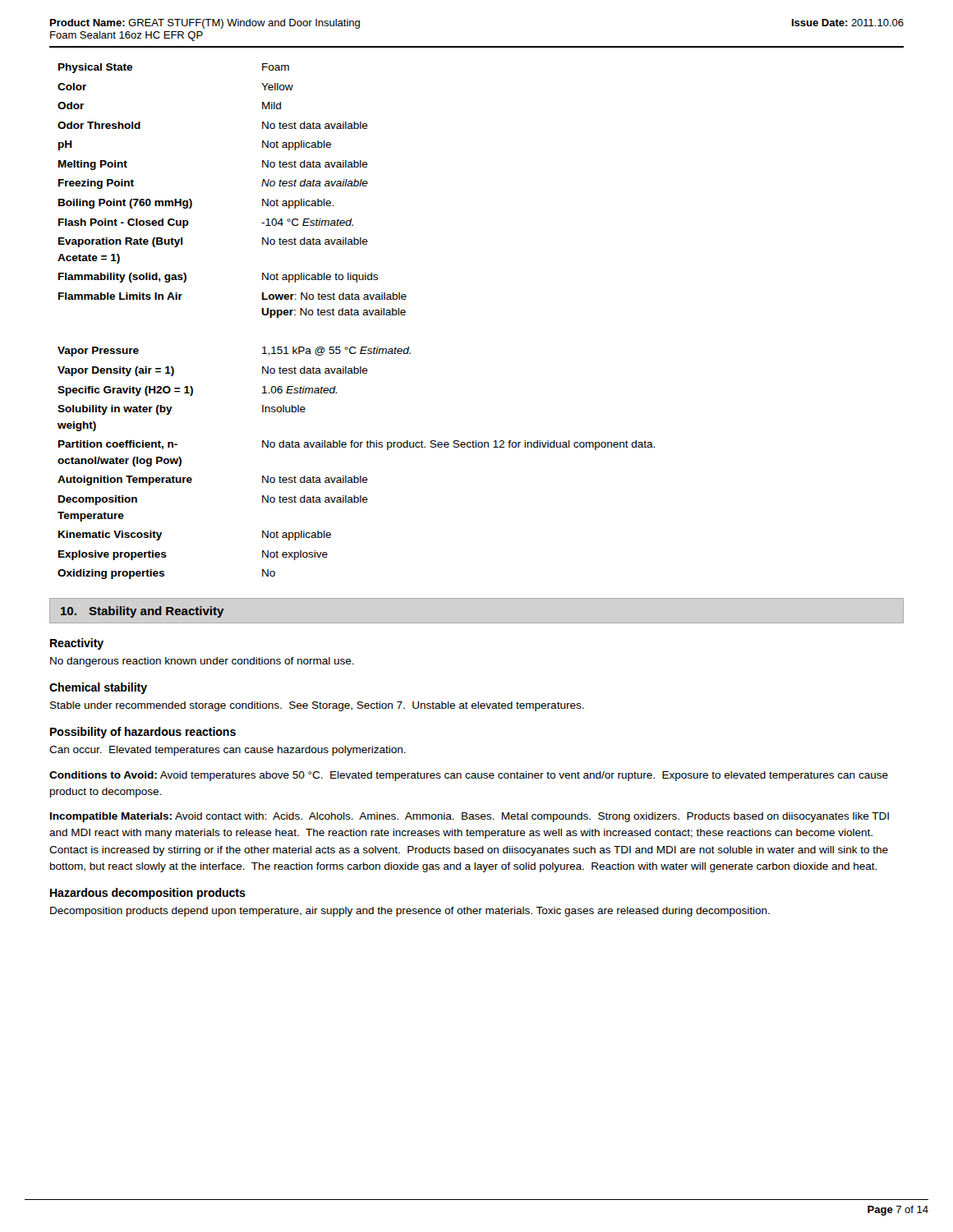Locate the block of text that opens with "Stable under recommended storage conditions. See Storage,"
The width and height of the screenshot is (953, 1232).
point(476,706)
